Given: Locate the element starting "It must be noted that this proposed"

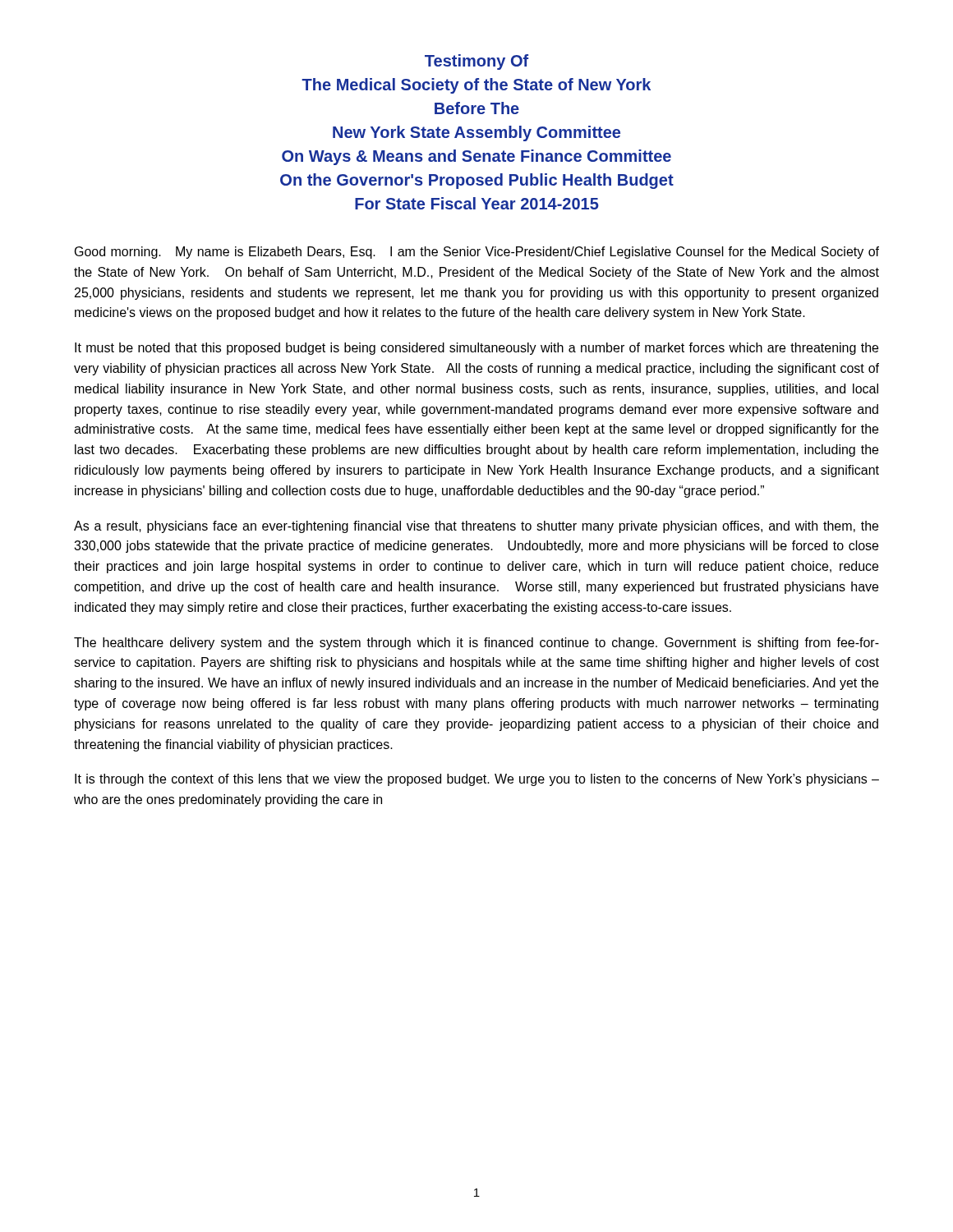Looking at the screenshot, I should pos(476,419).
